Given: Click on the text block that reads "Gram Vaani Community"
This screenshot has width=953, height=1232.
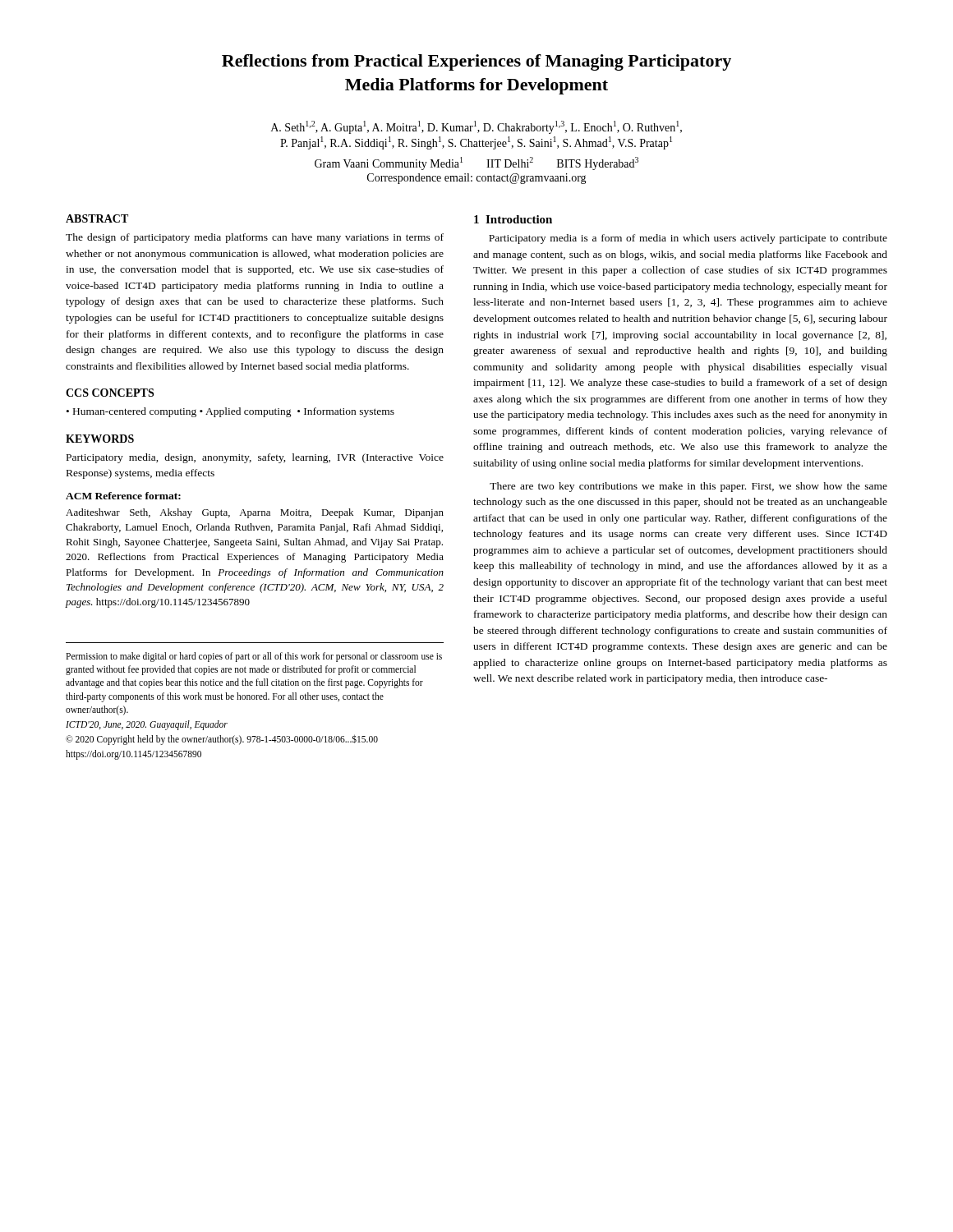Looking at the screenshot, I should pyautogui.click(x=476, y=162).
